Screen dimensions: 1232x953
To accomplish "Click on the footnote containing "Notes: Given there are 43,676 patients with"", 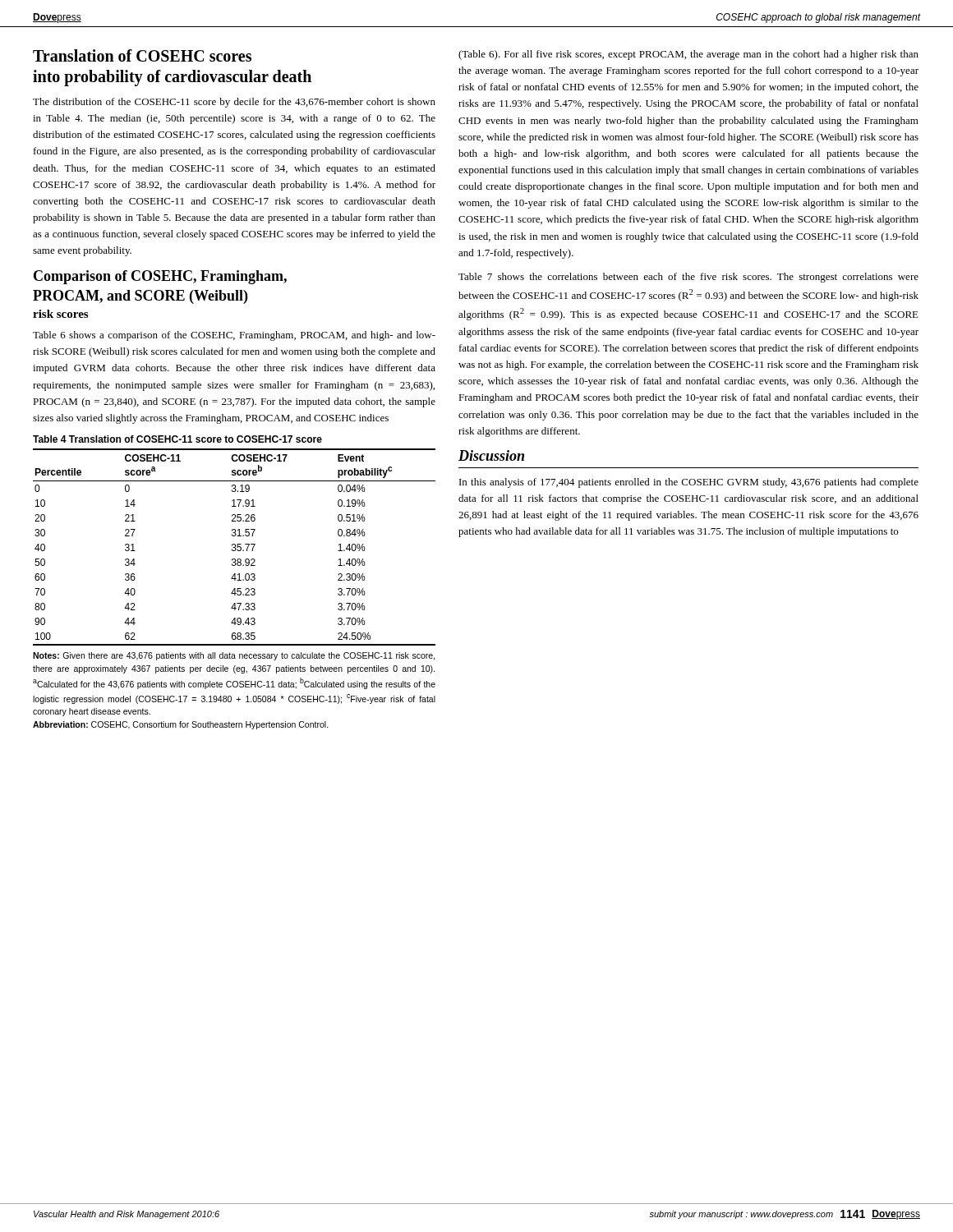I will pos(234,690).
